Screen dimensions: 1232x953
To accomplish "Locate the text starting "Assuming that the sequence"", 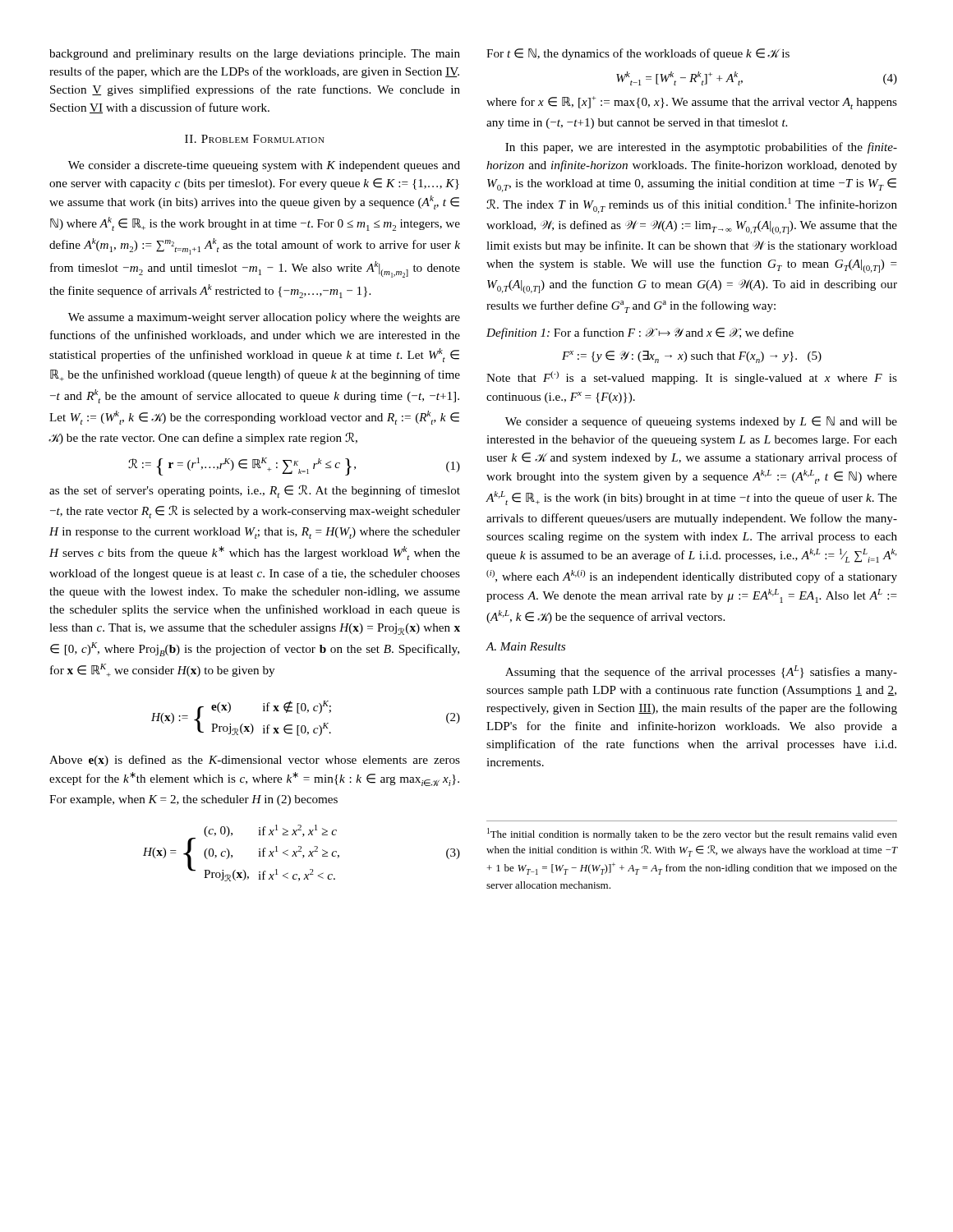I will [x=692, y=717].
